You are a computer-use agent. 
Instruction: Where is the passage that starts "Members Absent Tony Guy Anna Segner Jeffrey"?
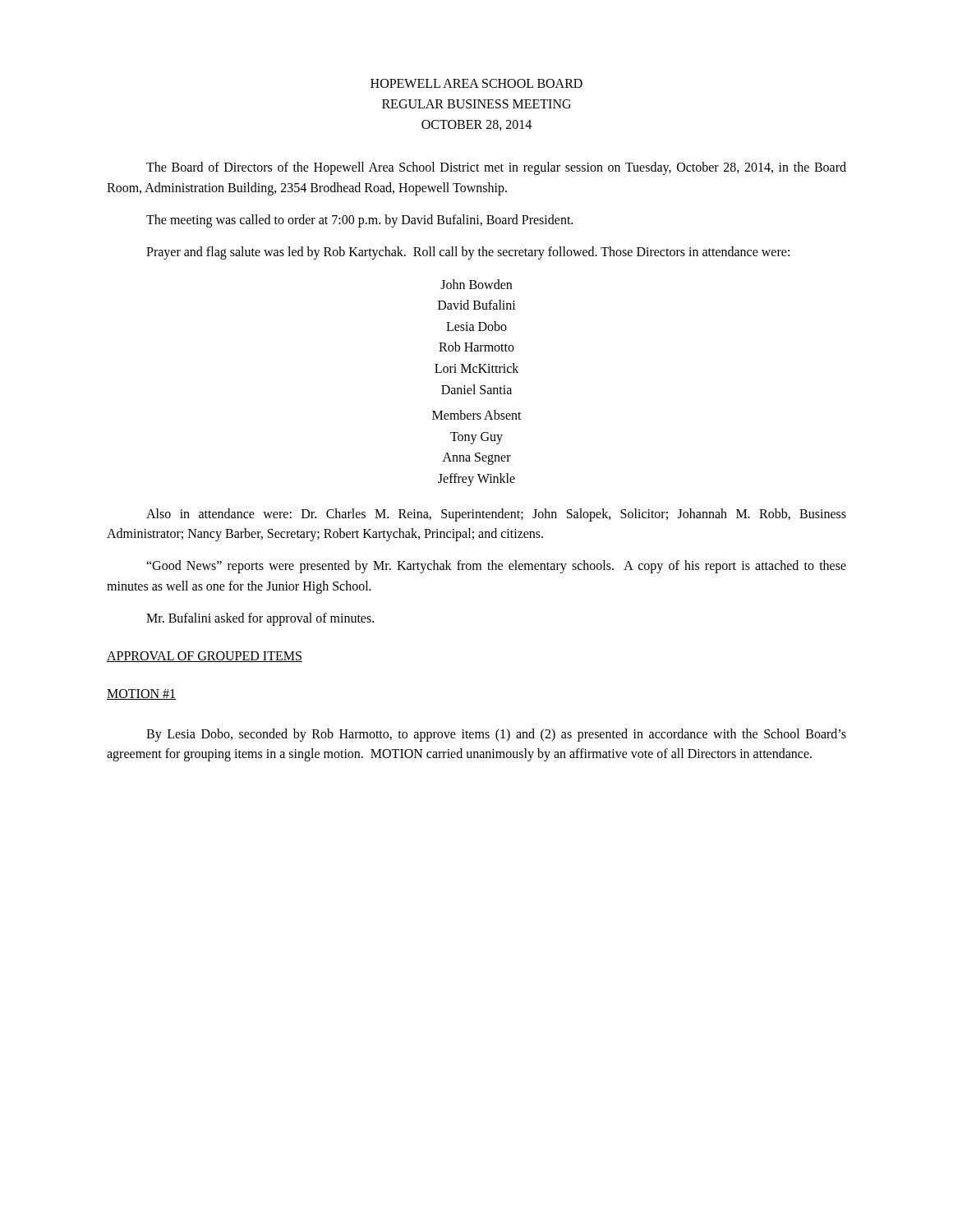point(476,447)
